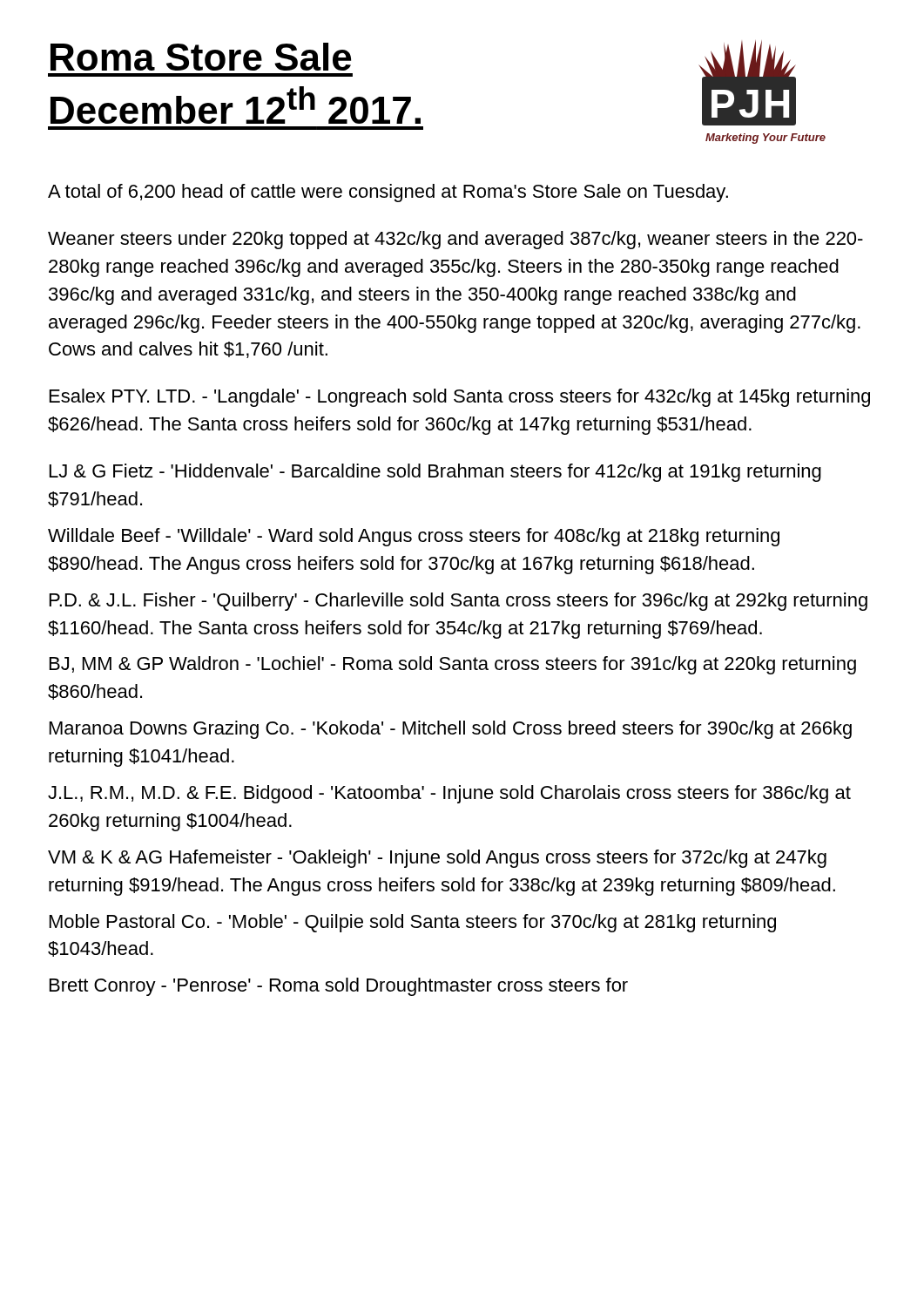Locate the text block that reads "Maranoa Downs Grazing Co. - 'Kokoda'"
The height and width of the screenshot is (1307, 924).
tap(450, 742)
